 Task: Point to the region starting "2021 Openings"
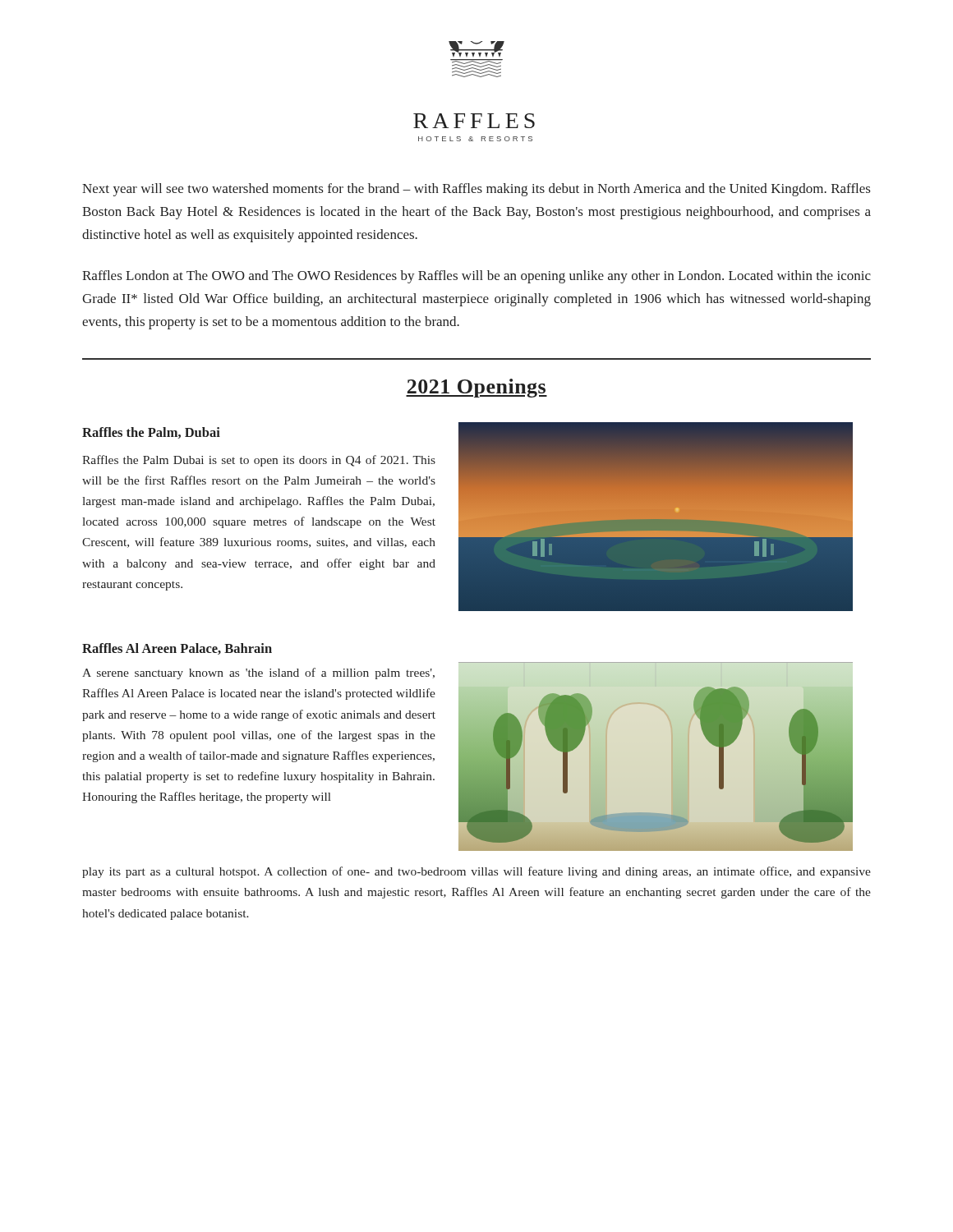[476, 387]
